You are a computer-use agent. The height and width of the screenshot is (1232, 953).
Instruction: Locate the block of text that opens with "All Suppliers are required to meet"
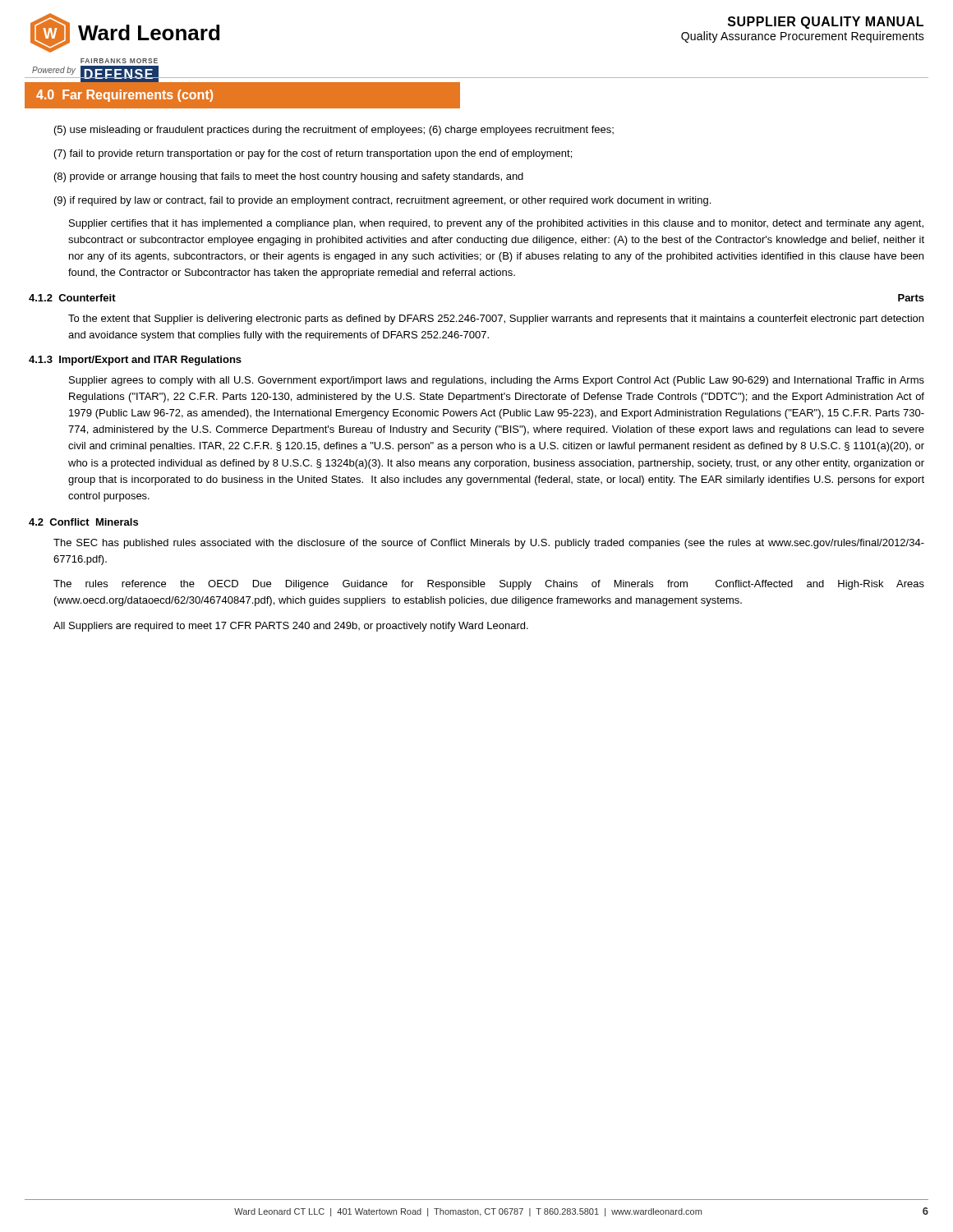[291, 625]
